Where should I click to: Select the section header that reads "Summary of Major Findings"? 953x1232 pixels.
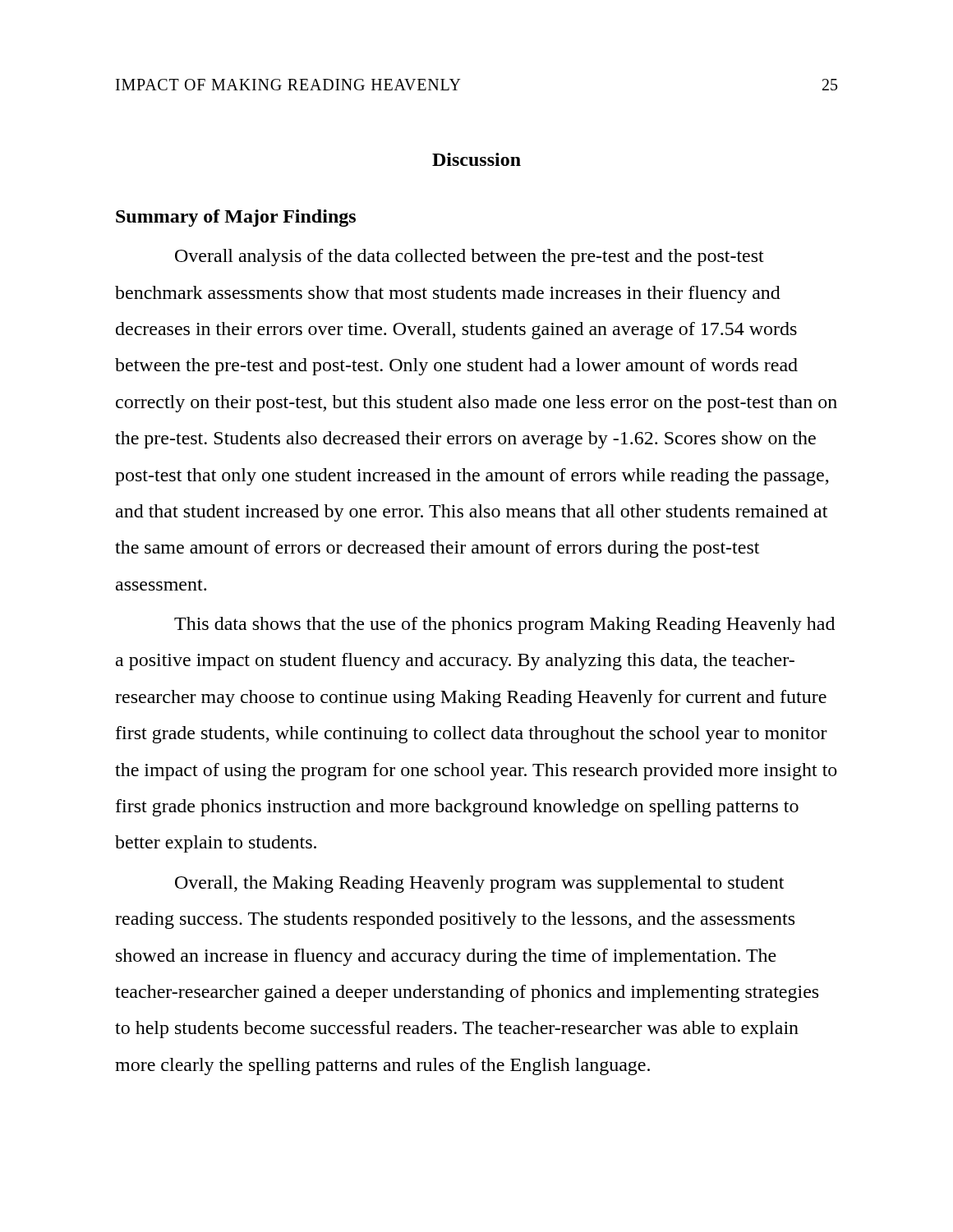(x=236, y=216)
